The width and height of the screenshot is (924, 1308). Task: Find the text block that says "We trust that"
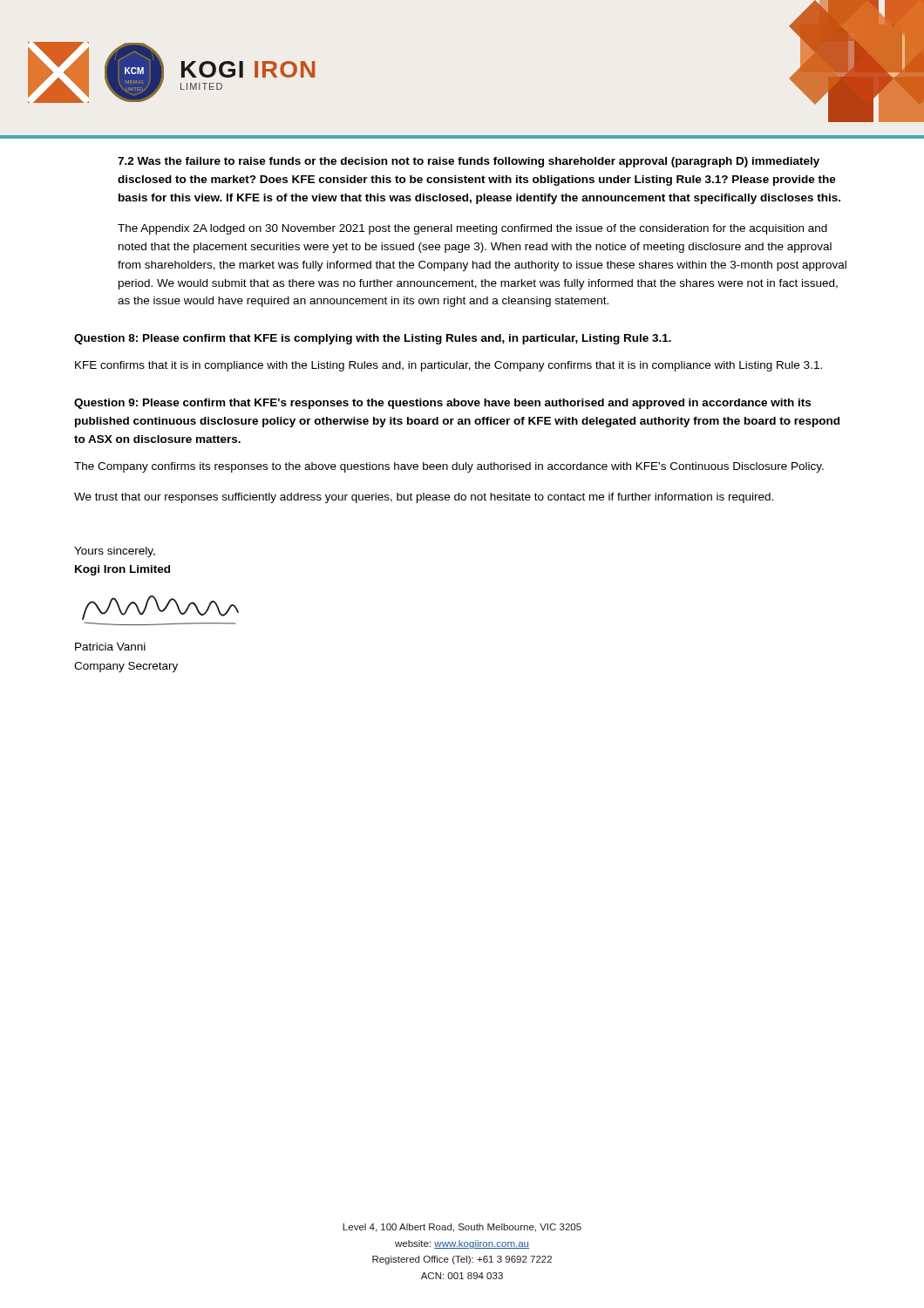(x=462, y=497)
